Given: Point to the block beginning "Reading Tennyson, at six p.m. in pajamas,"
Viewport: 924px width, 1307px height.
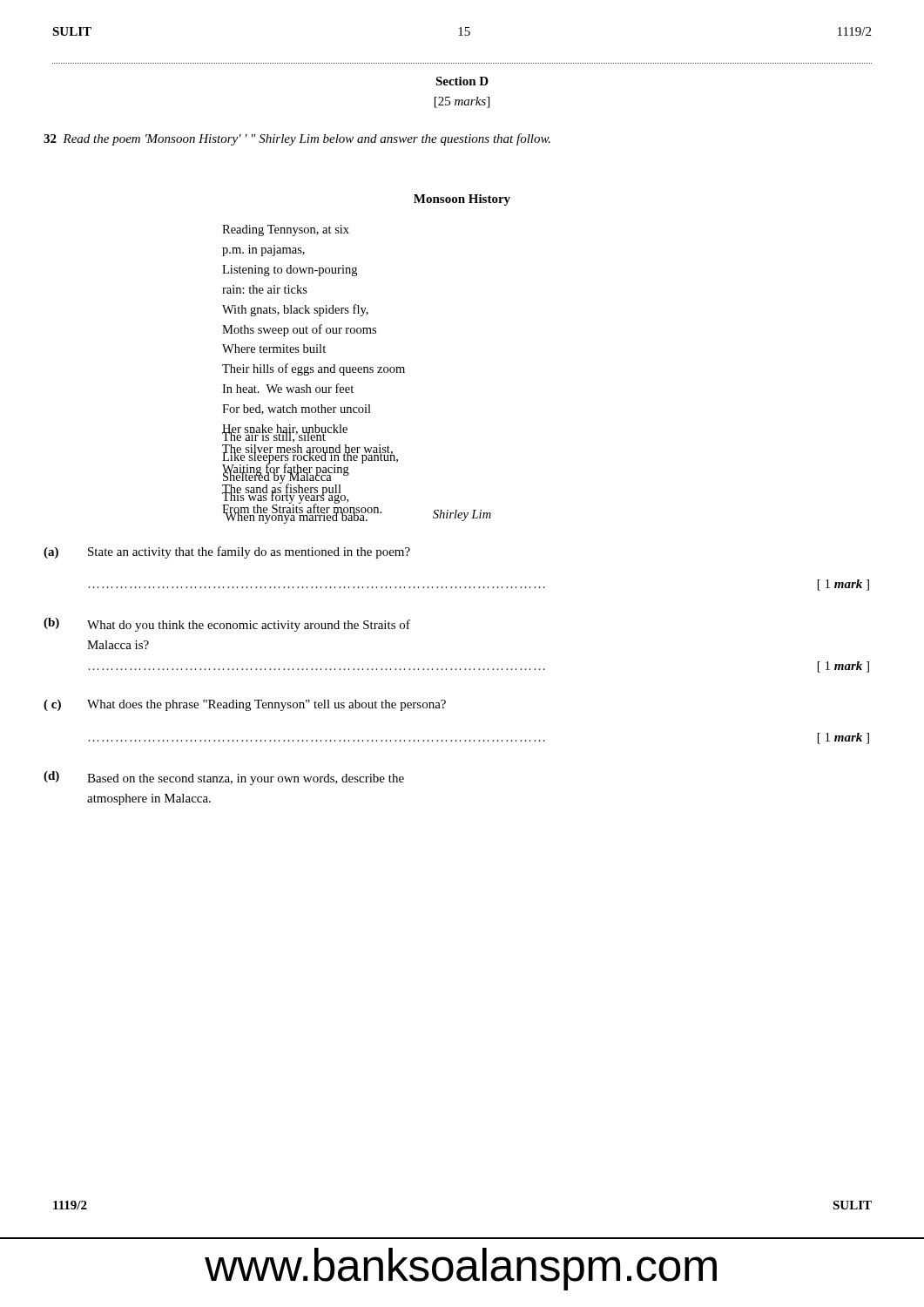Looking at the screenshot, I should point(314,369).
